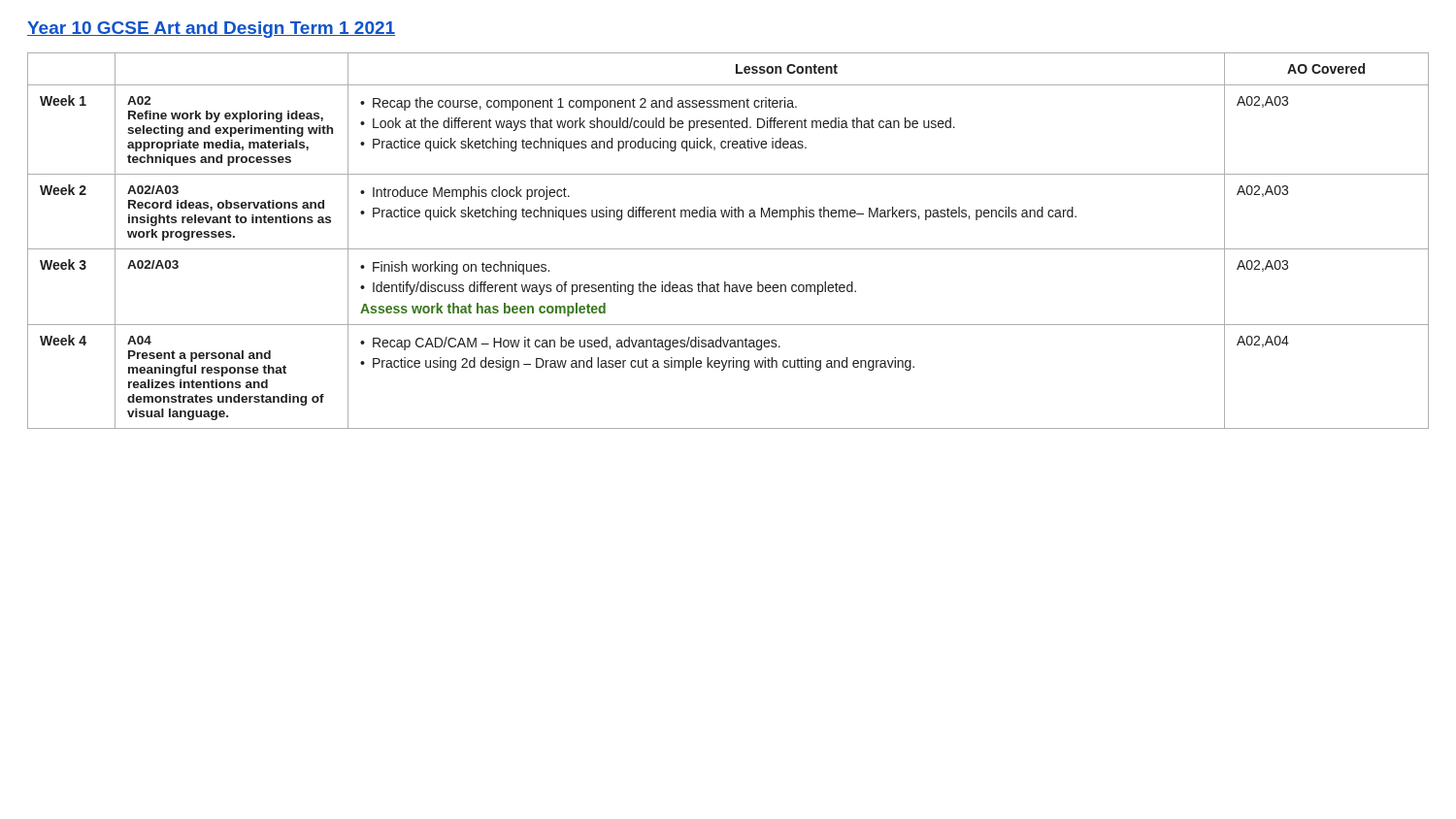Locate the table with the text "Recap CAD/CAM – How it"

[x=728, y=241]
